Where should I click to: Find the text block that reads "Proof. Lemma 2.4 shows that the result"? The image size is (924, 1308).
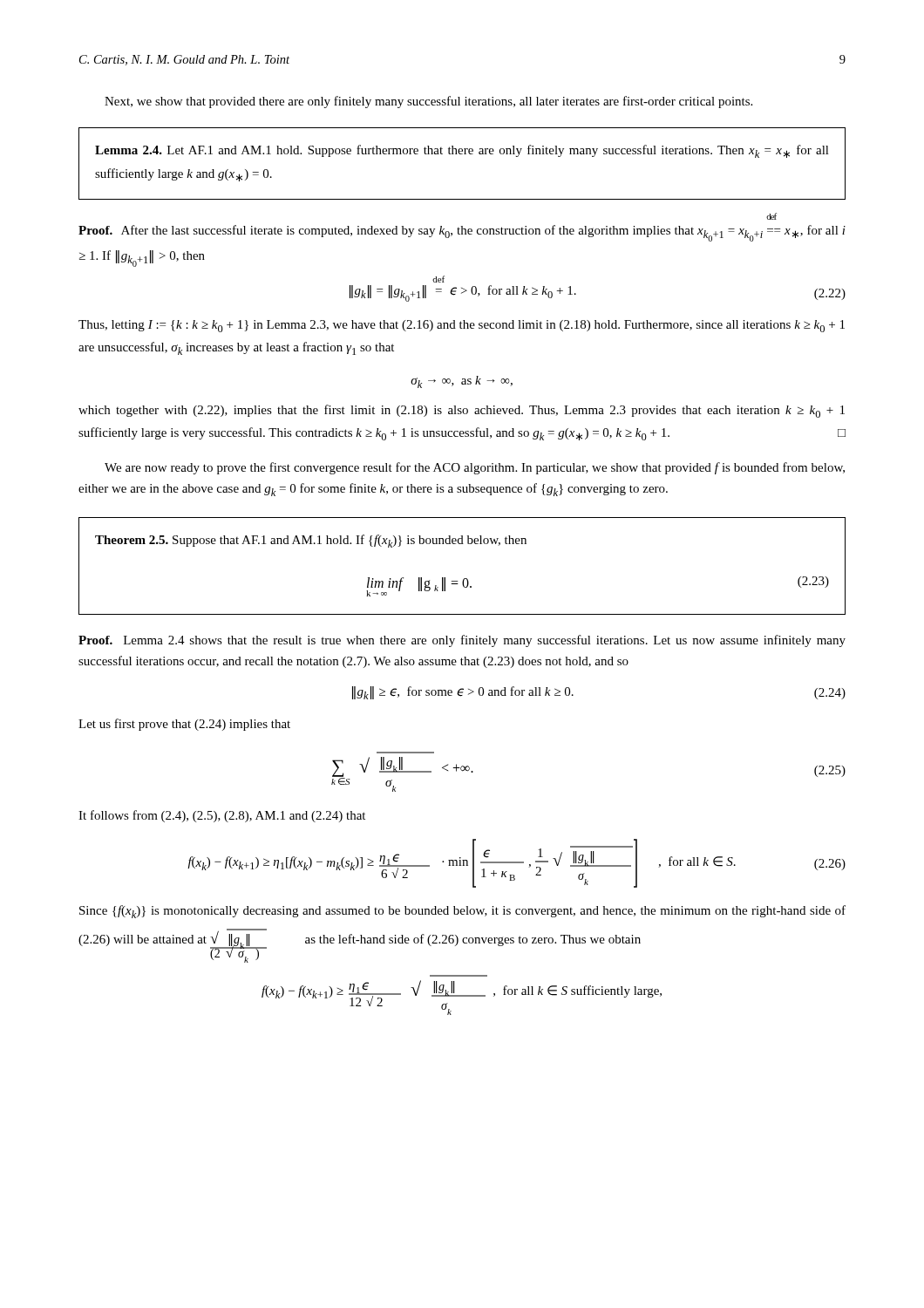[x=462, y=650]
